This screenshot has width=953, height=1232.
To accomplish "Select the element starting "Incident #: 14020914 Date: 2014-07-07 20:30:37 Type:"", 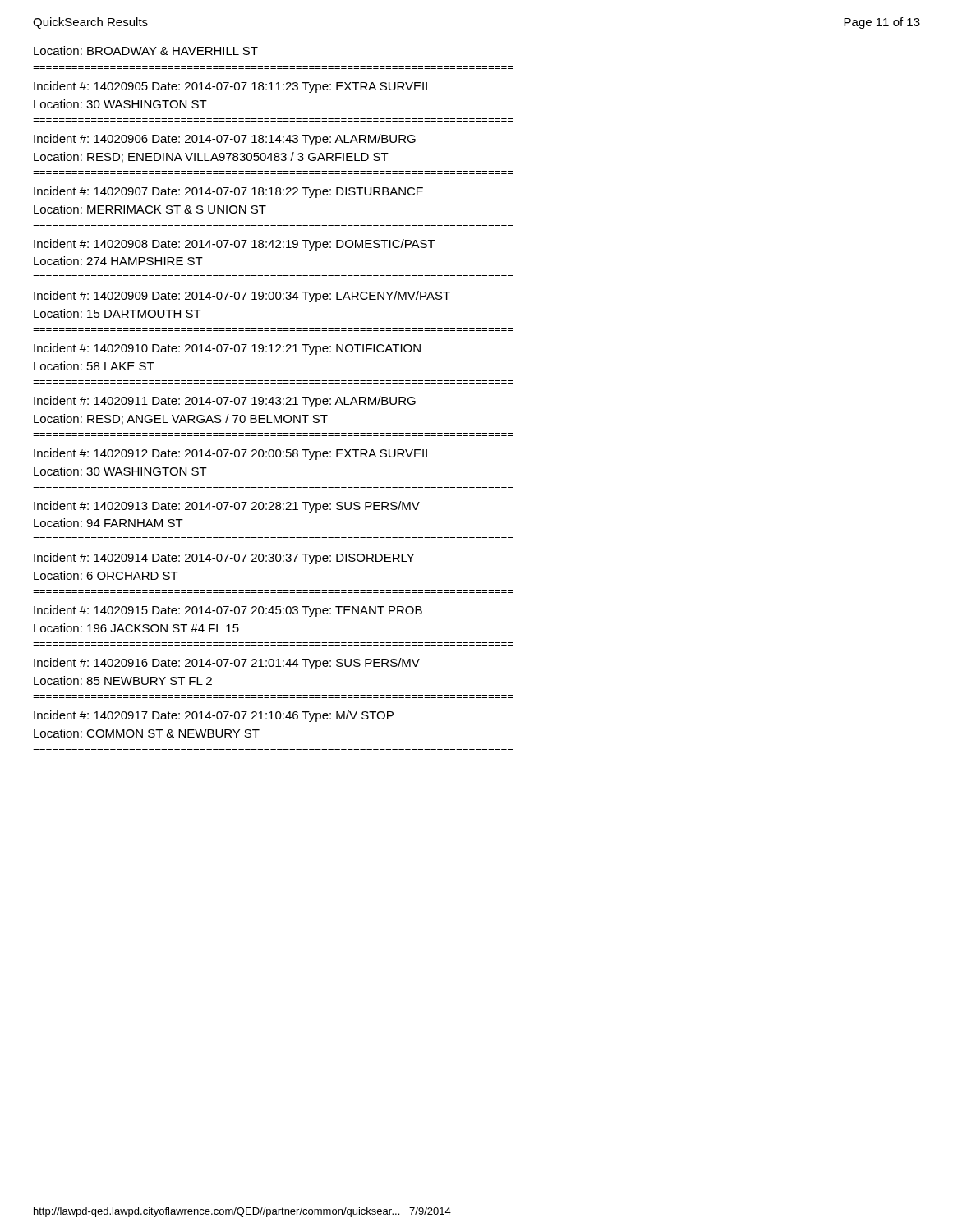I will coord(224,559).
